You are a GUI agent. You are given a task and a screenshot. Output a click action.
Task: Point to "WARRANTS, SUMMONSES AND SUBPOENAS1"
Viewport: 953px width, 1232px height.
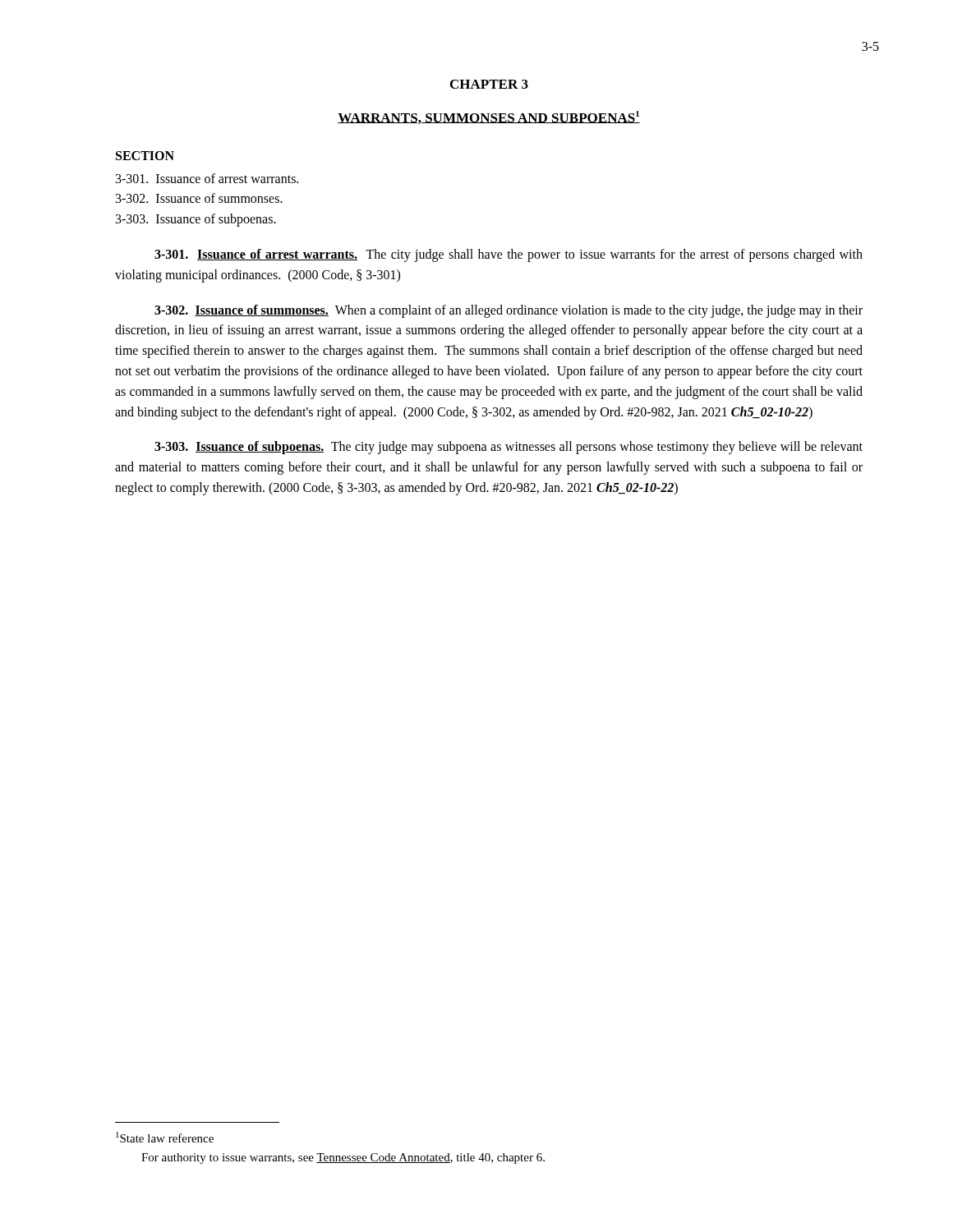point(489,116)
